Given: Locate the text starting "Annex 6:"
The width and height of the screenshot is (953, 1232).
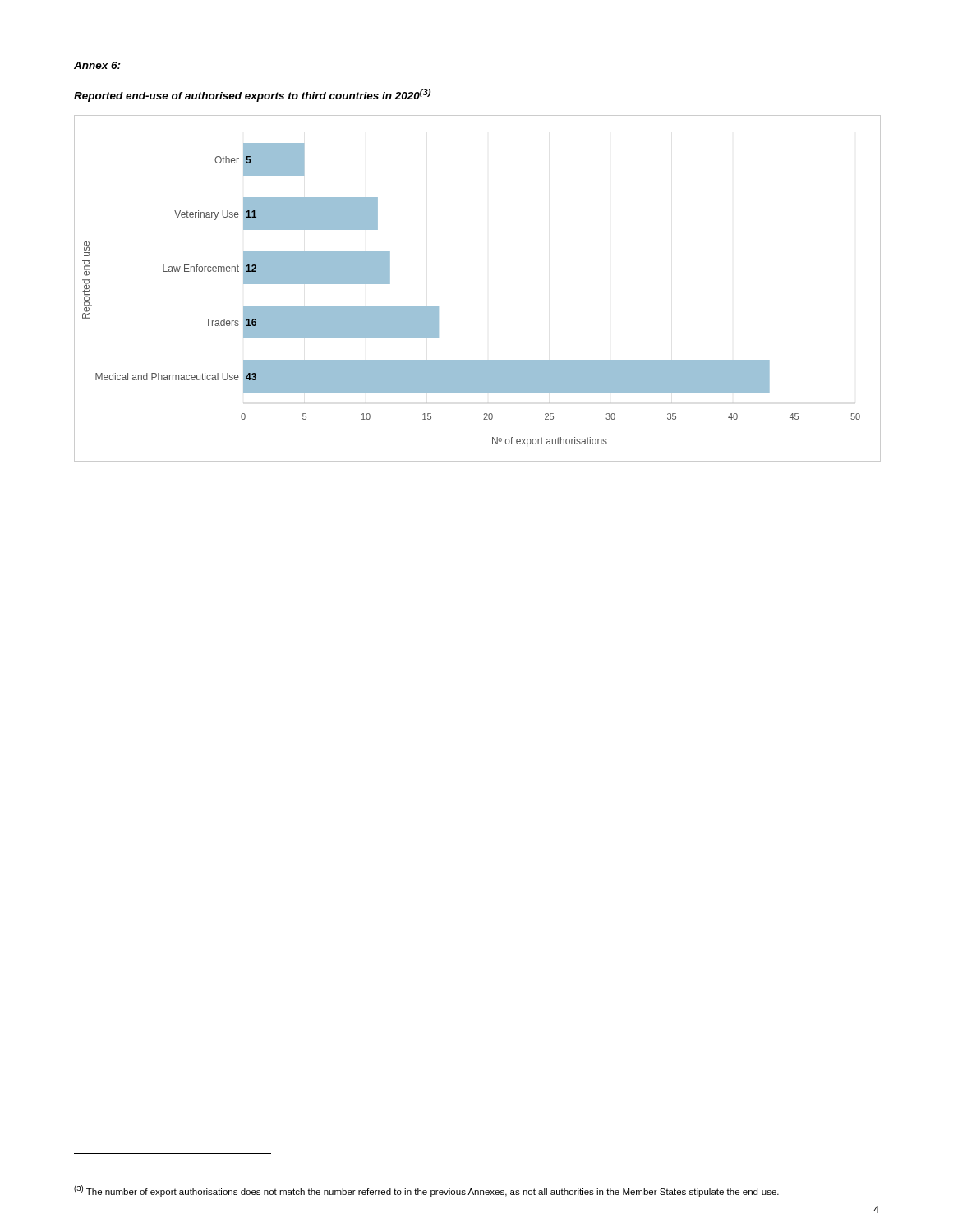Looking at the screenshot, I should pyautogui.click(x=97, y=65).
